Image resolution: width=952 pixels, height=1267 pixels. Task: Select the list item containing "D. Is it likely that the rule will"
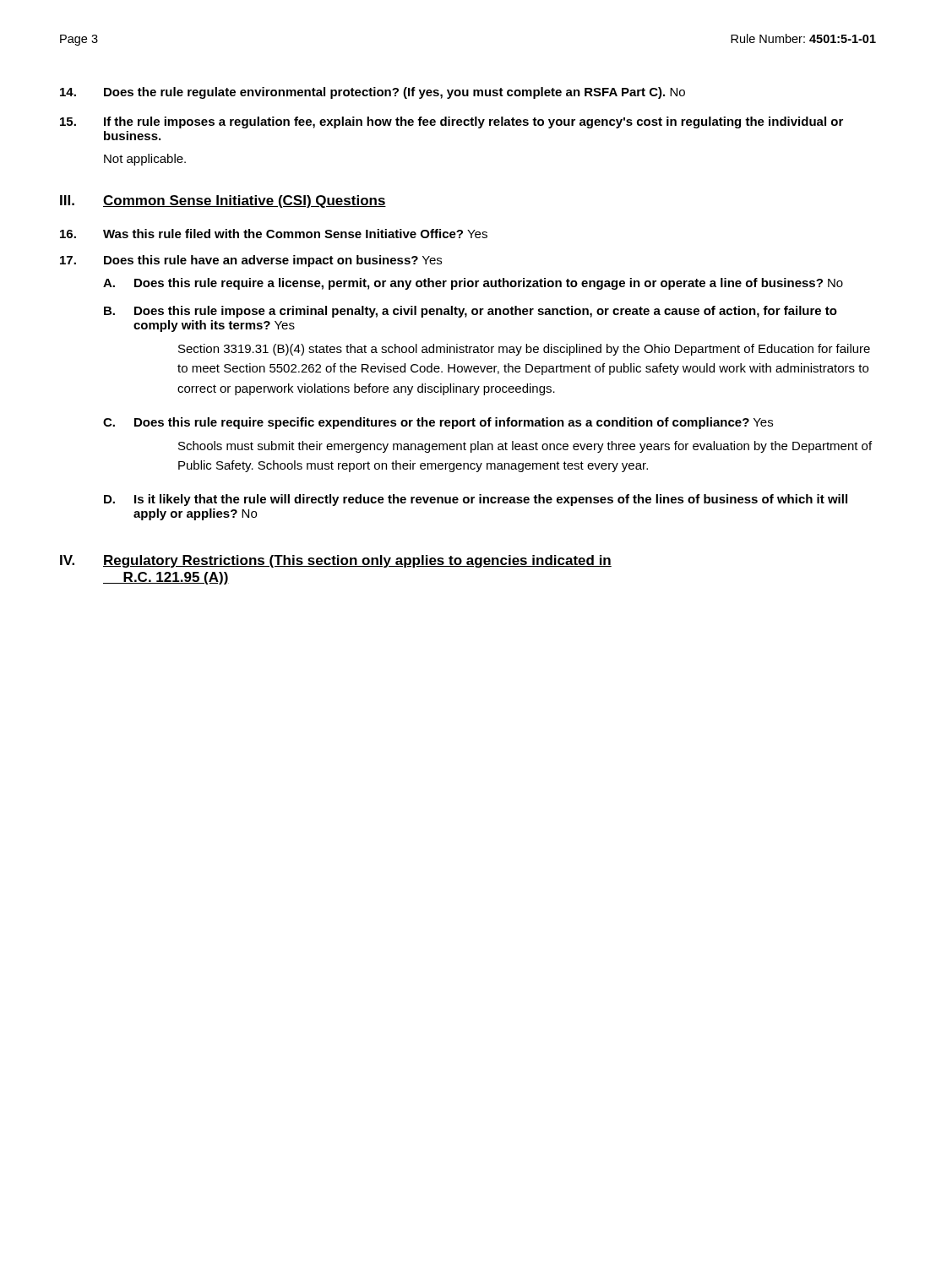pyautogui.click(x=490, y=506)
